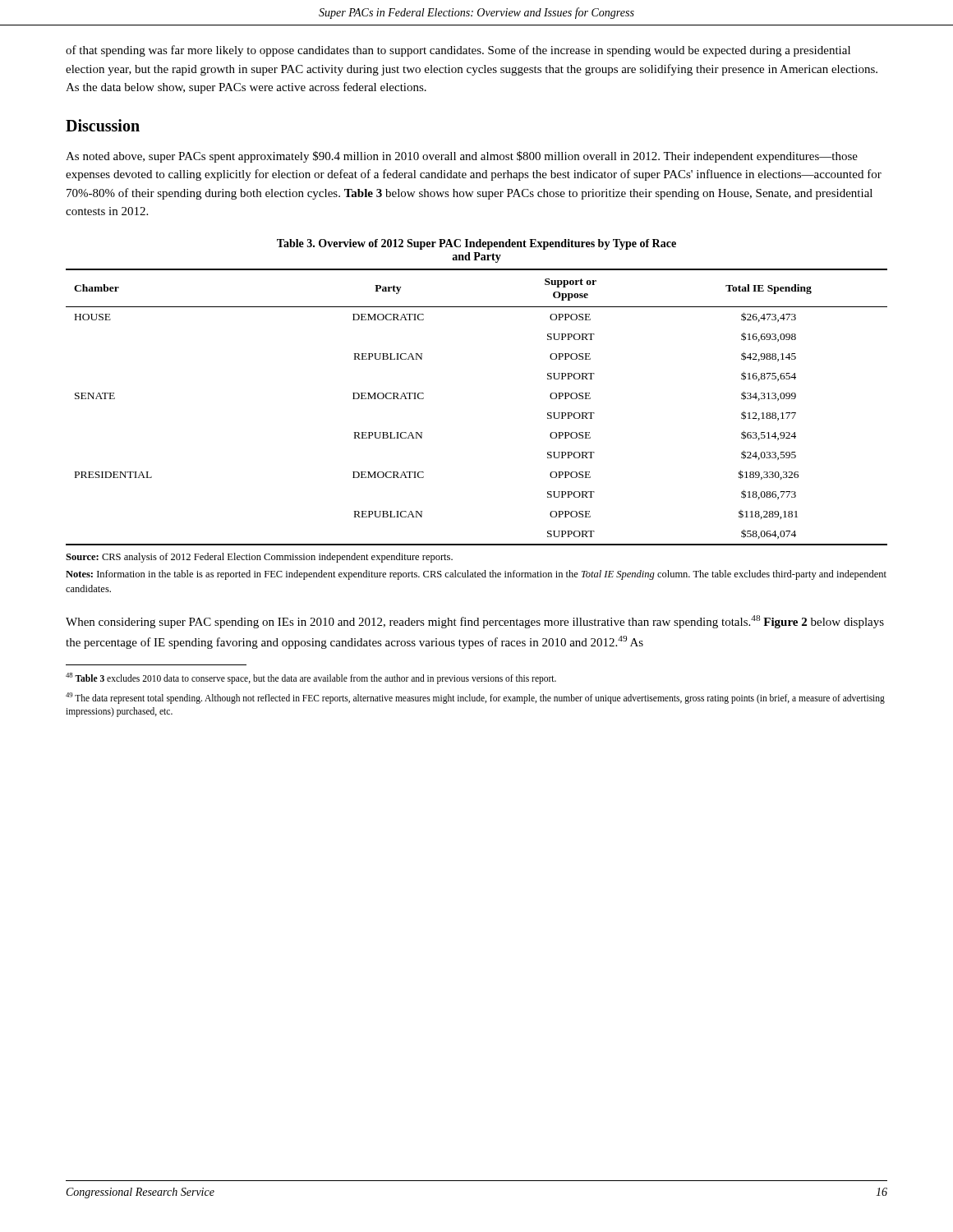The height and width of the screenshot is (1232, 953).
Task: Find the footnote with the text "49 The data represent"
Action: 475,703
